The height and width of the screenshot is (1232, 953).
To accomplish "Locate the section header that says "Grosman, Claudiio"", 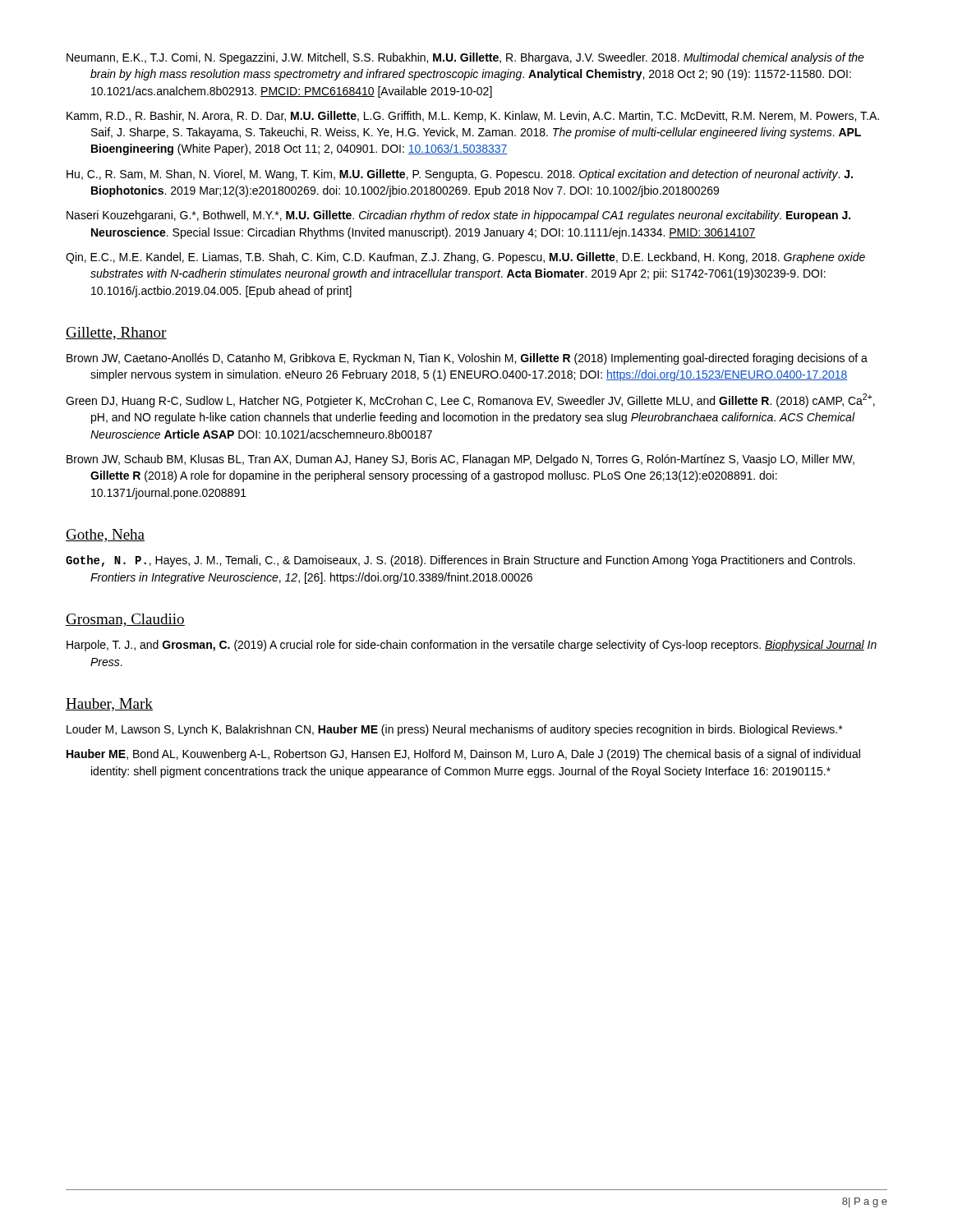I will pos(125,619).
